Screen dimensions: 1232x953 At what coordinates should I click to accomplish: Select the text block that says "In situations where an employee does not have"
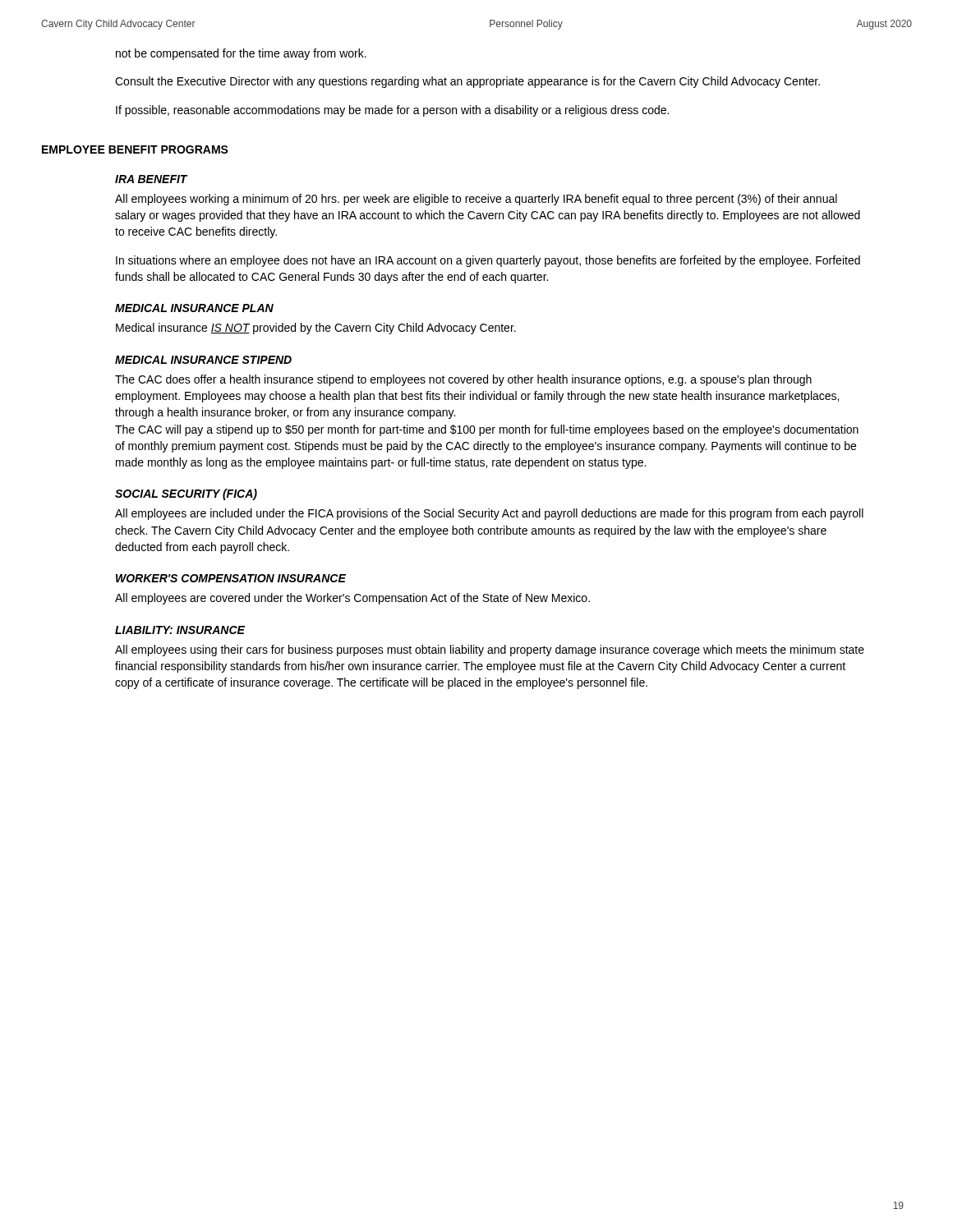(488, 269)
